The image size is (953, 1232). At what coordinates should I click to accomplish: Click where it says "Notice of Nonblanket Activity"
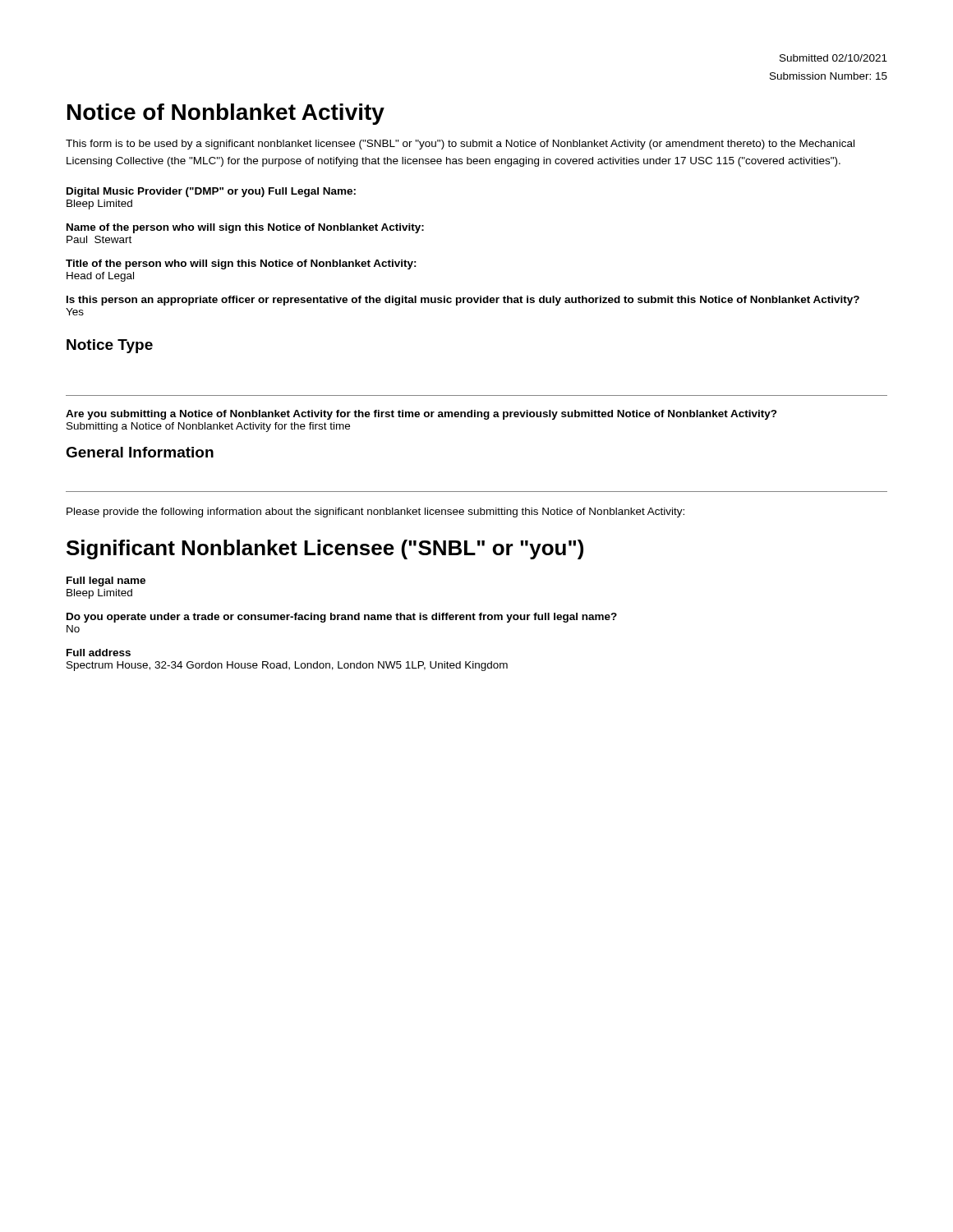225,112
